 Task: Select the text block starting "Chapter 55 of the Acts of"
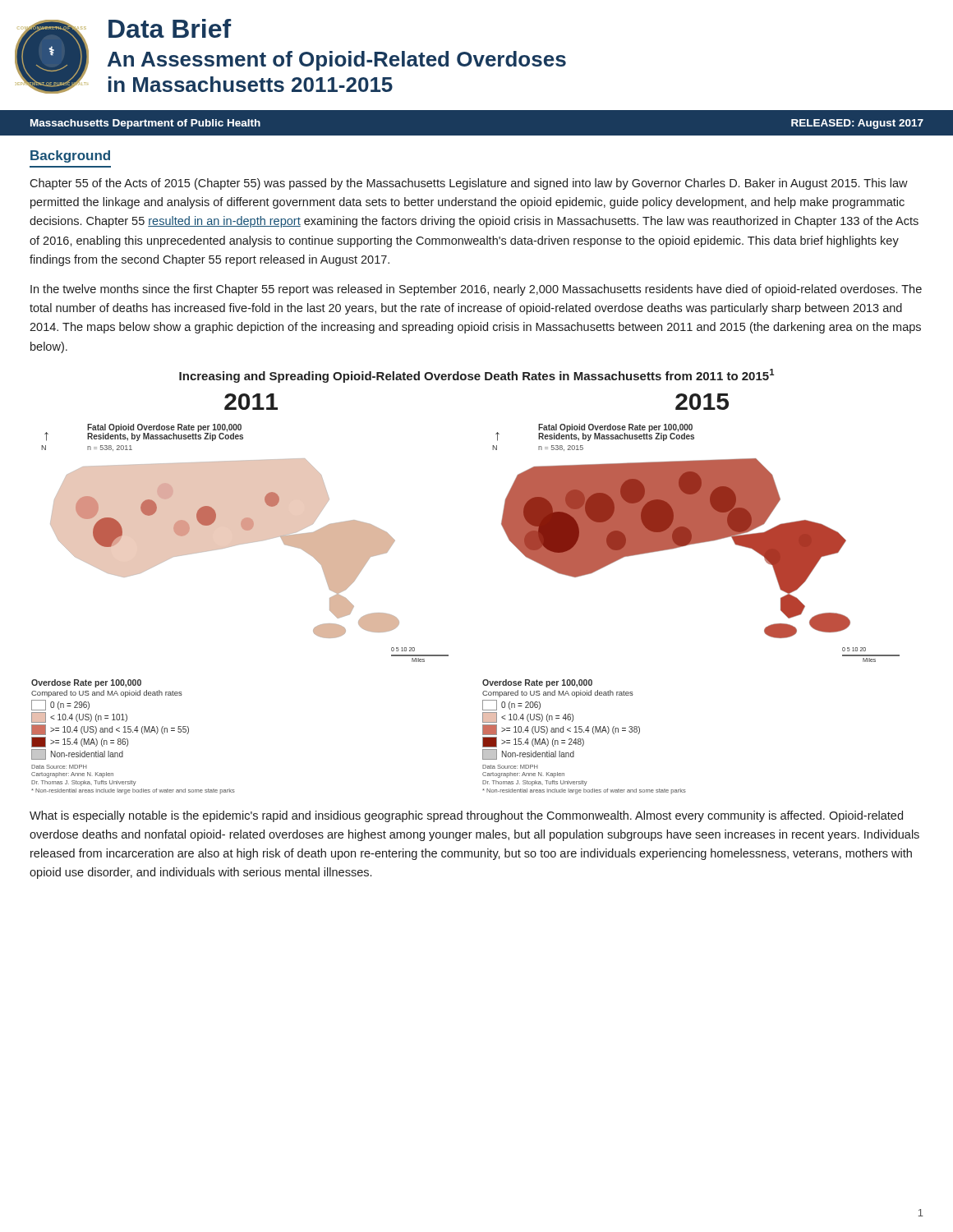(x=474, y=221)
